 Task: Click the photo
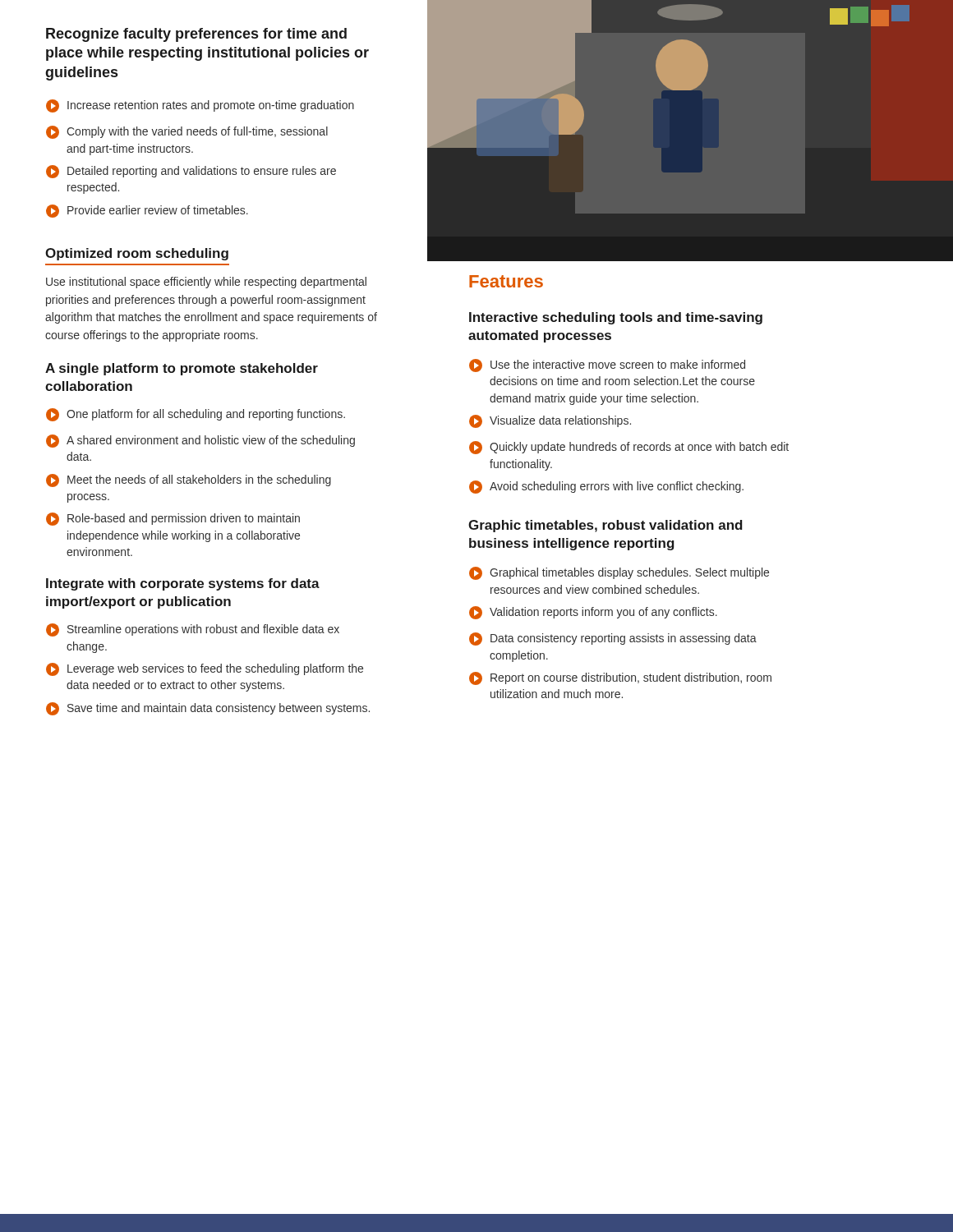coord(690,131)
